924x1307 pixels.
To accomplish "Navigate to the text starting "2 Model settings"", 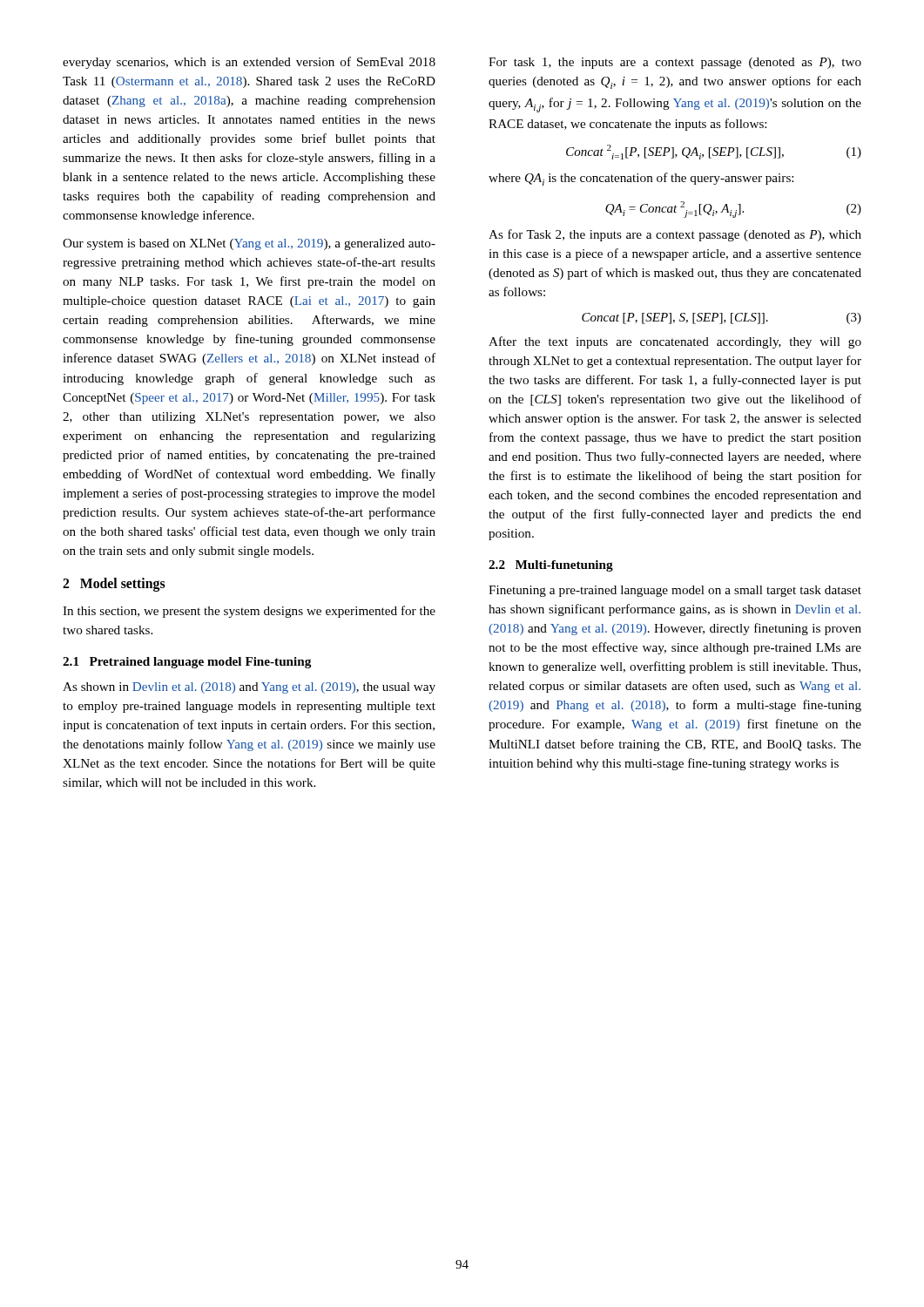I will 114,585.
